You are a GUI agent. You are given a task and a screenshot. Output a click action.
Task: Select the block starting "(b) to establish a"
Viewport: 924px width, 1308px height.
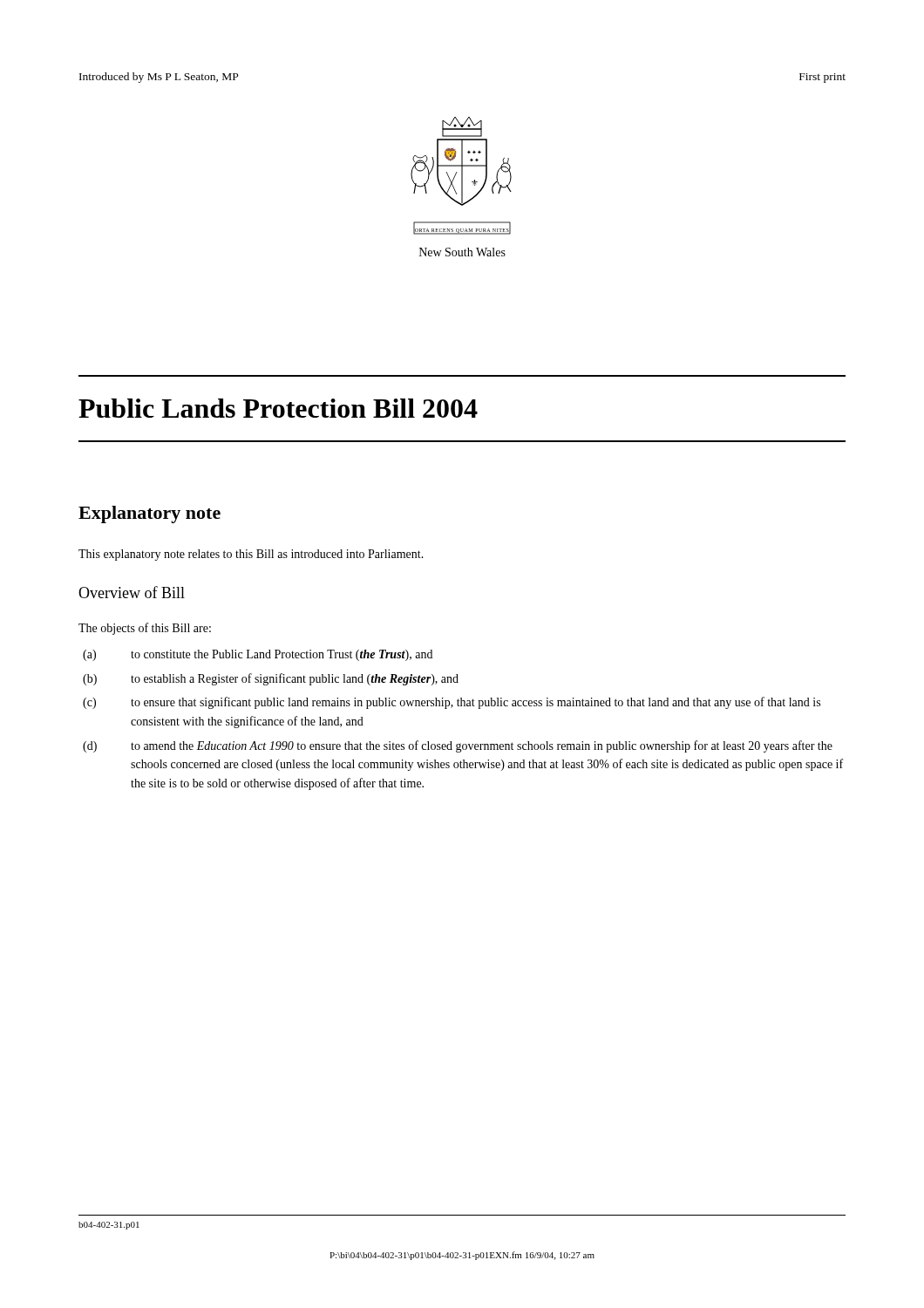tap(462, 679)
